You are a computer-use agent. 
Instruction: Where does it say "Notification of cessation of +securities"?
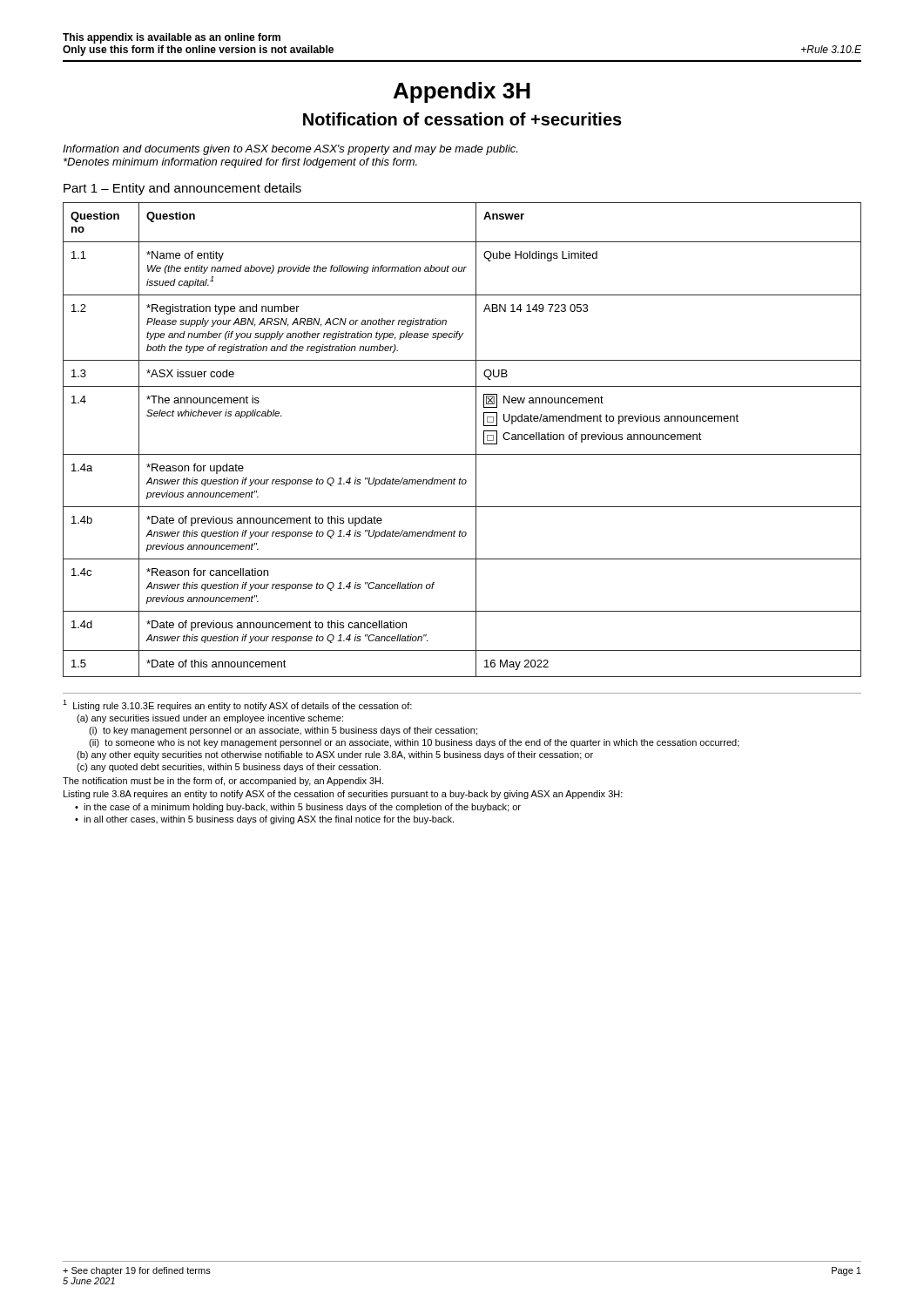click(x=462, y=119)
